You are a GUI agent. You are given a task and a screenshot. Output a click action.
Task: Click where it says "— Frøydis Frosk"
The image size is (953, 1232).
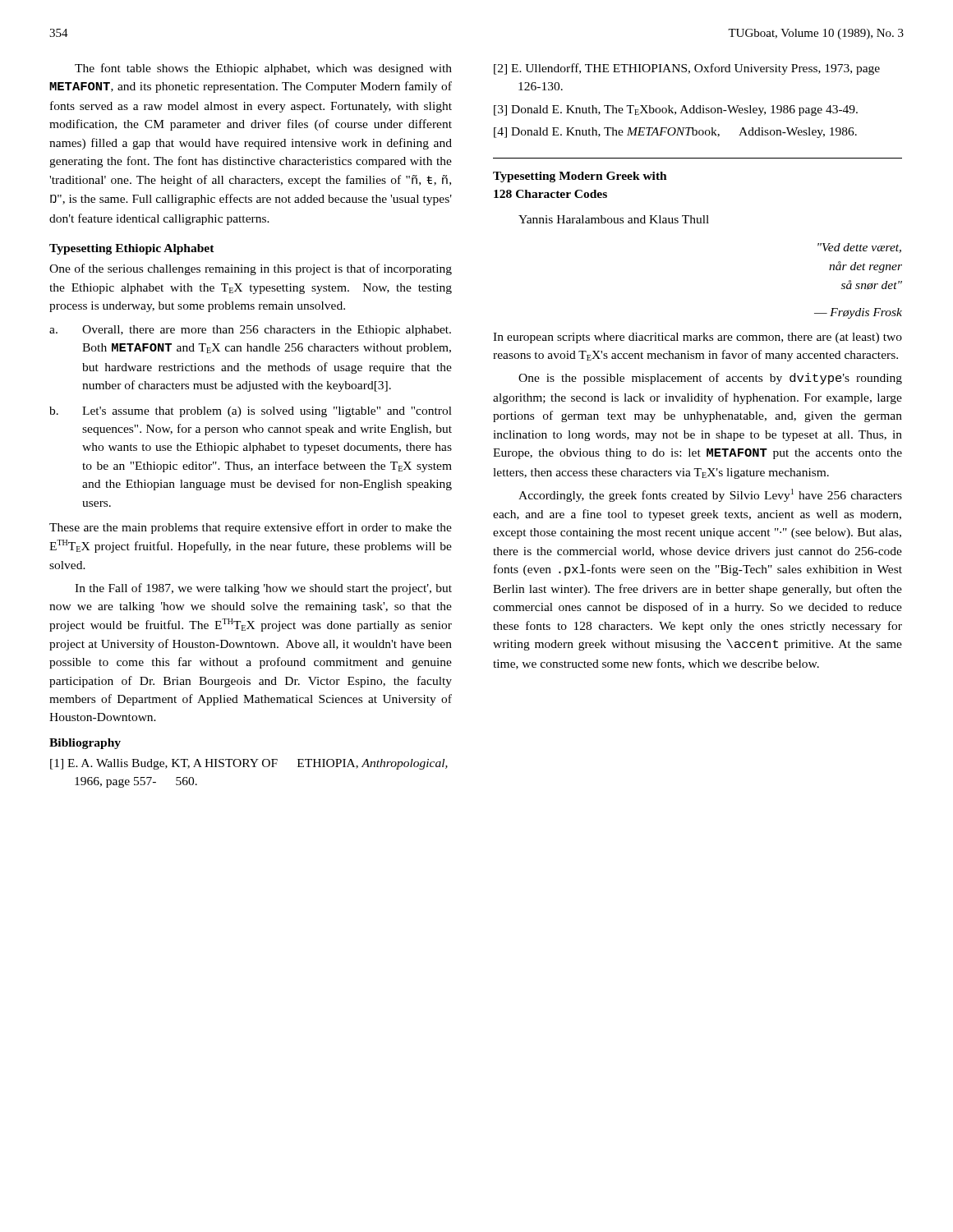click(x=858, y=311)
